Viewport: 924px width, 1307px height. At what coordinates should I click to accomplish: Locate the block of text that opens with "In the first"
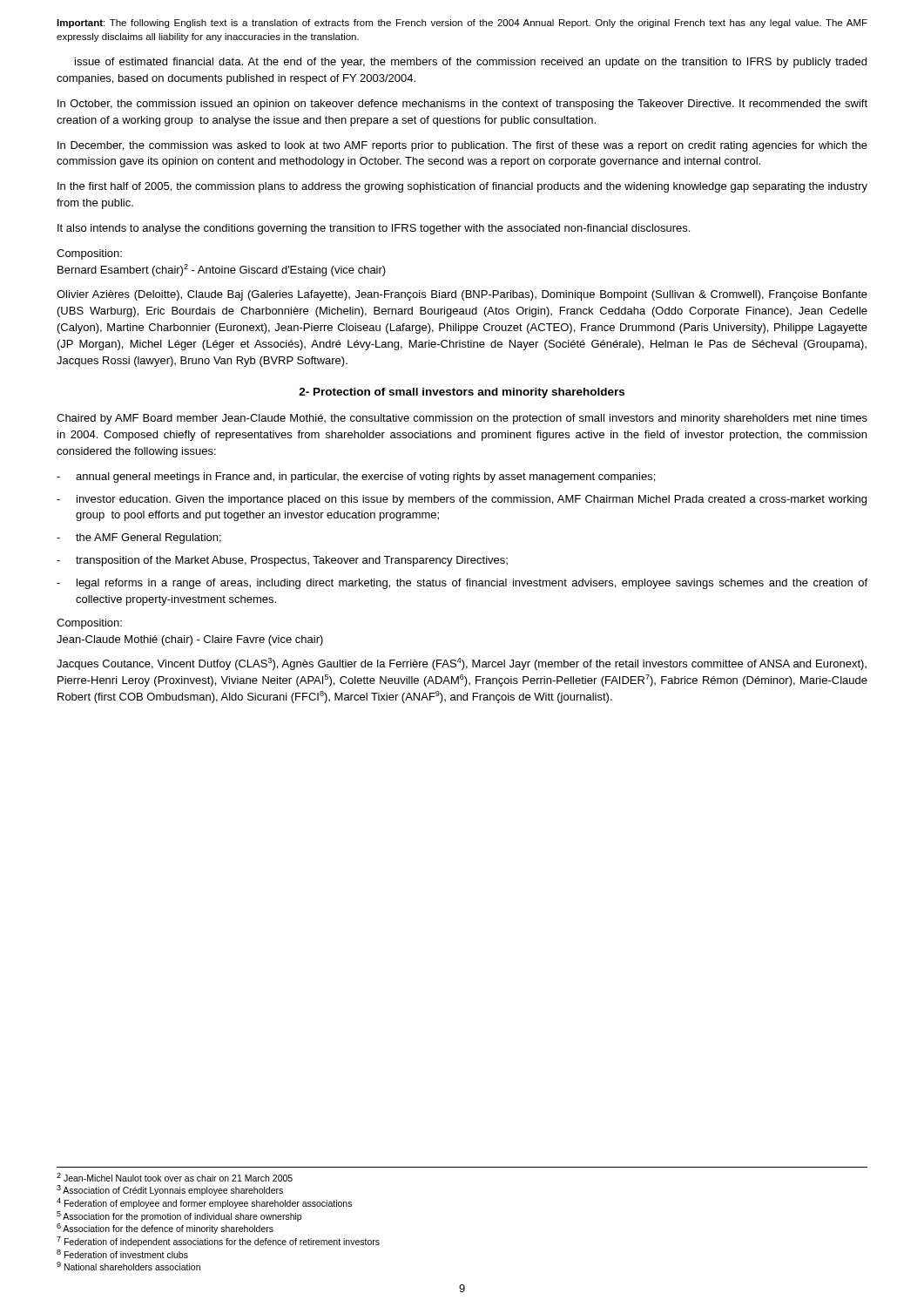[x=462, y=195]
